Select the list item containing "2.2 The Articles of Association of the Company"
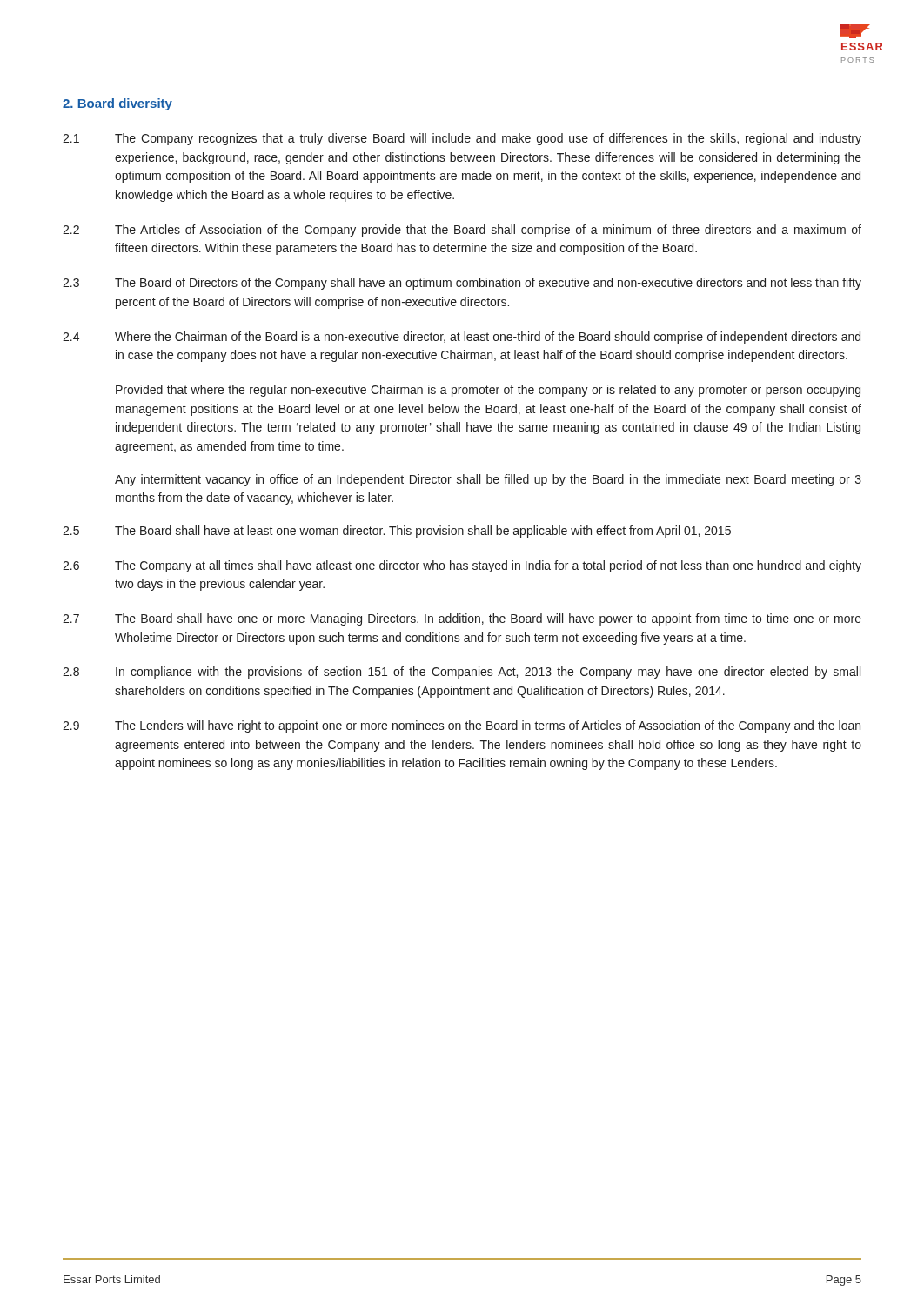Viewport: 924px width, 1305px height. [462, 240]
